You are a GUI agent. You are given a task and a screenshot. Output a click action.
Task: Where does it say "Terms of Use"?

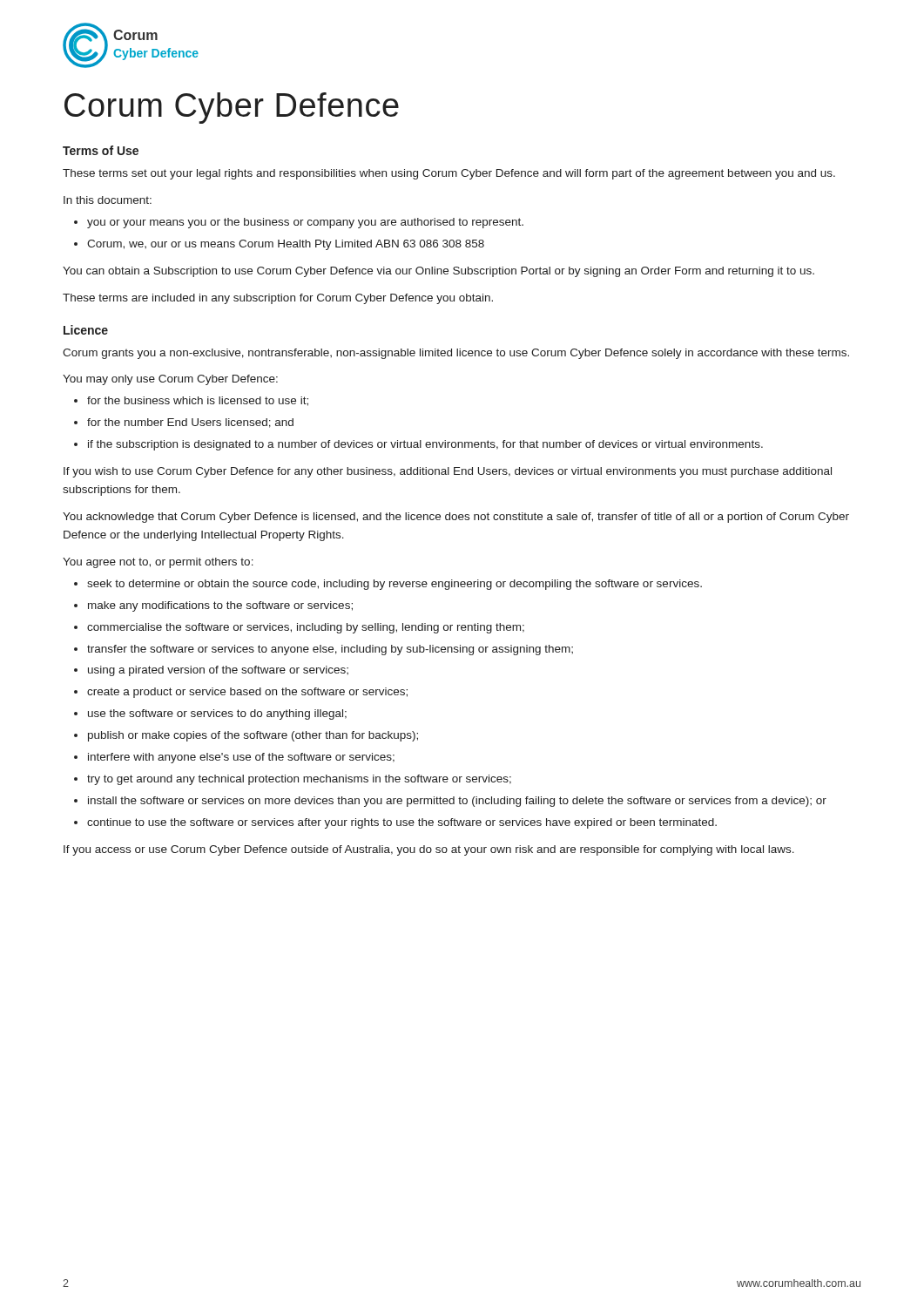pos(101,150)
